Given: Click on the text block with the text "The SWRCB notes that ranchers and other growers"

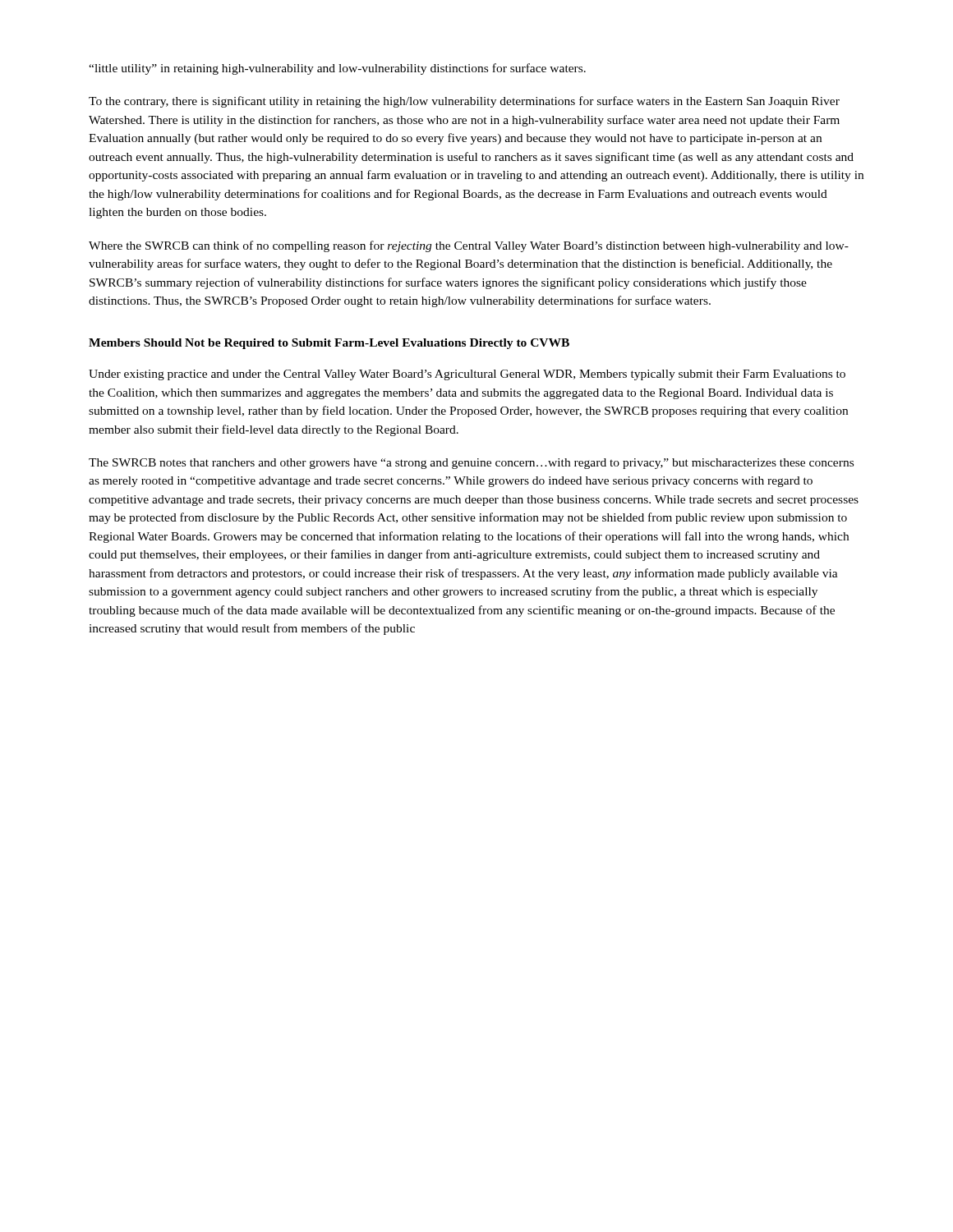Looking at the screenshot, I should pyautogui.click(x=474, y=545).
